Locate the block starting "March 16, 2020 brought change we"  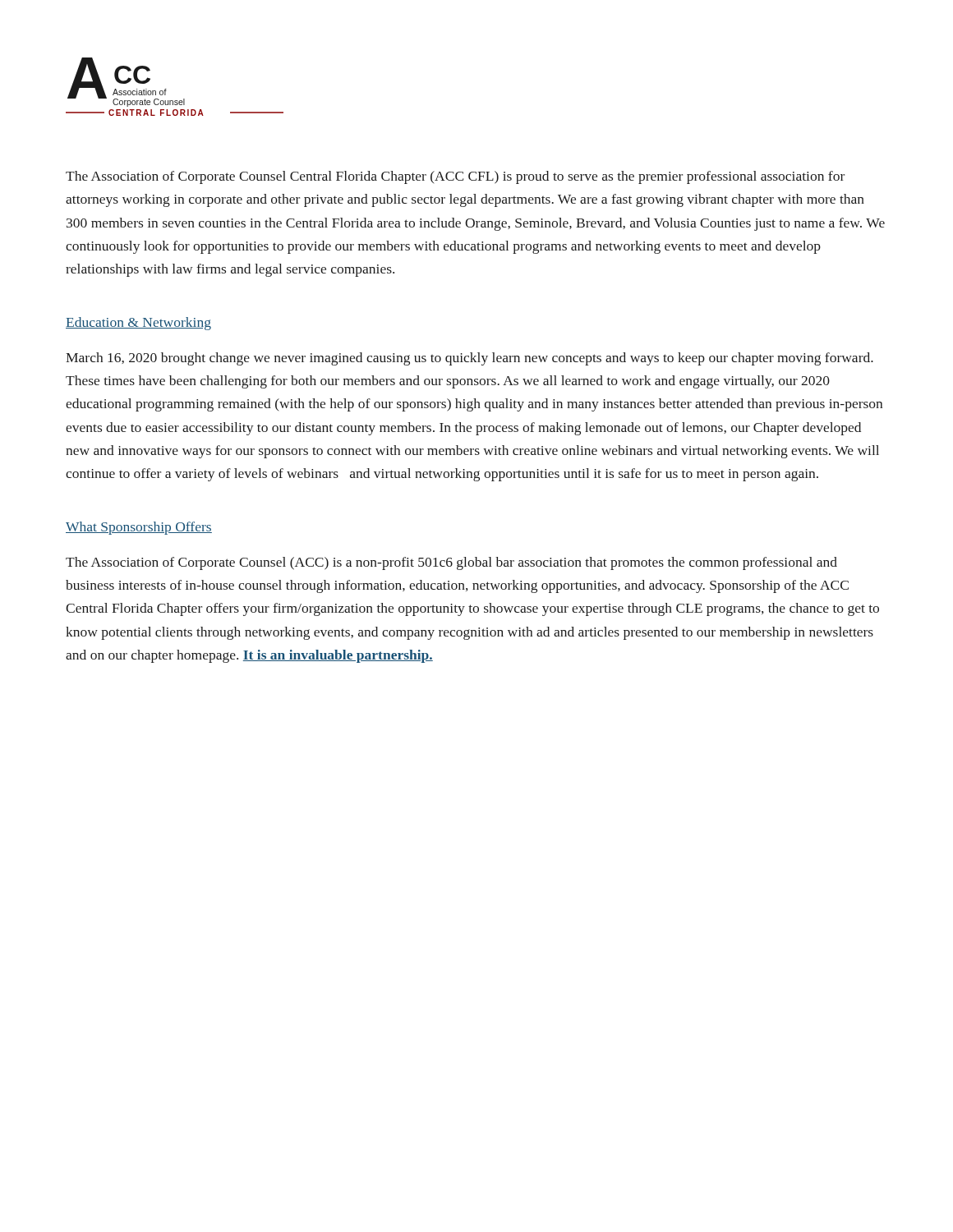[x=474, y=415]
